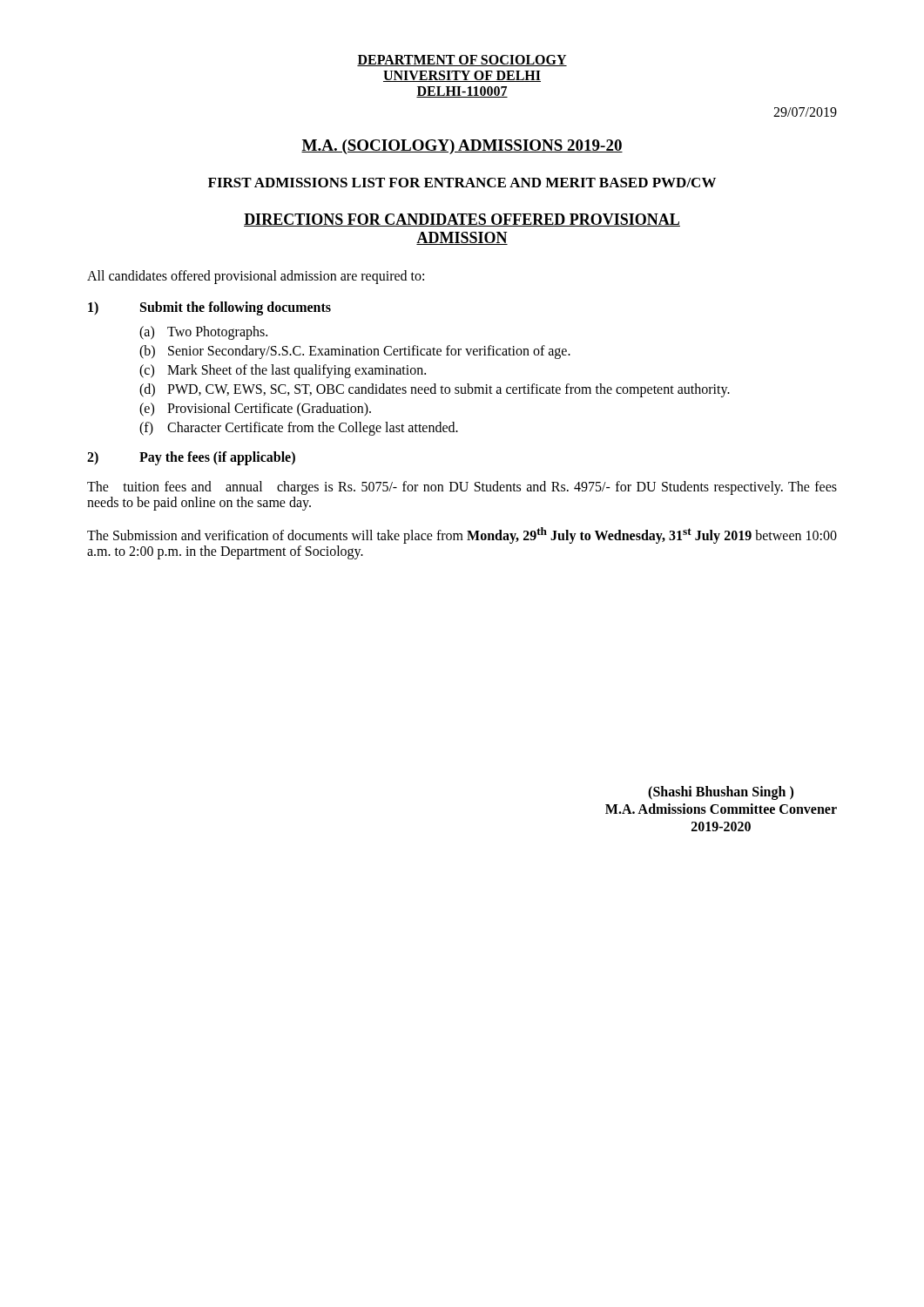The height and width of the screenshot is (1307, 924).
Task: Locate the passage starting "(b) Senior Secondary/S.S.C. Examination Certificate for"
Action: click(488, 351)
